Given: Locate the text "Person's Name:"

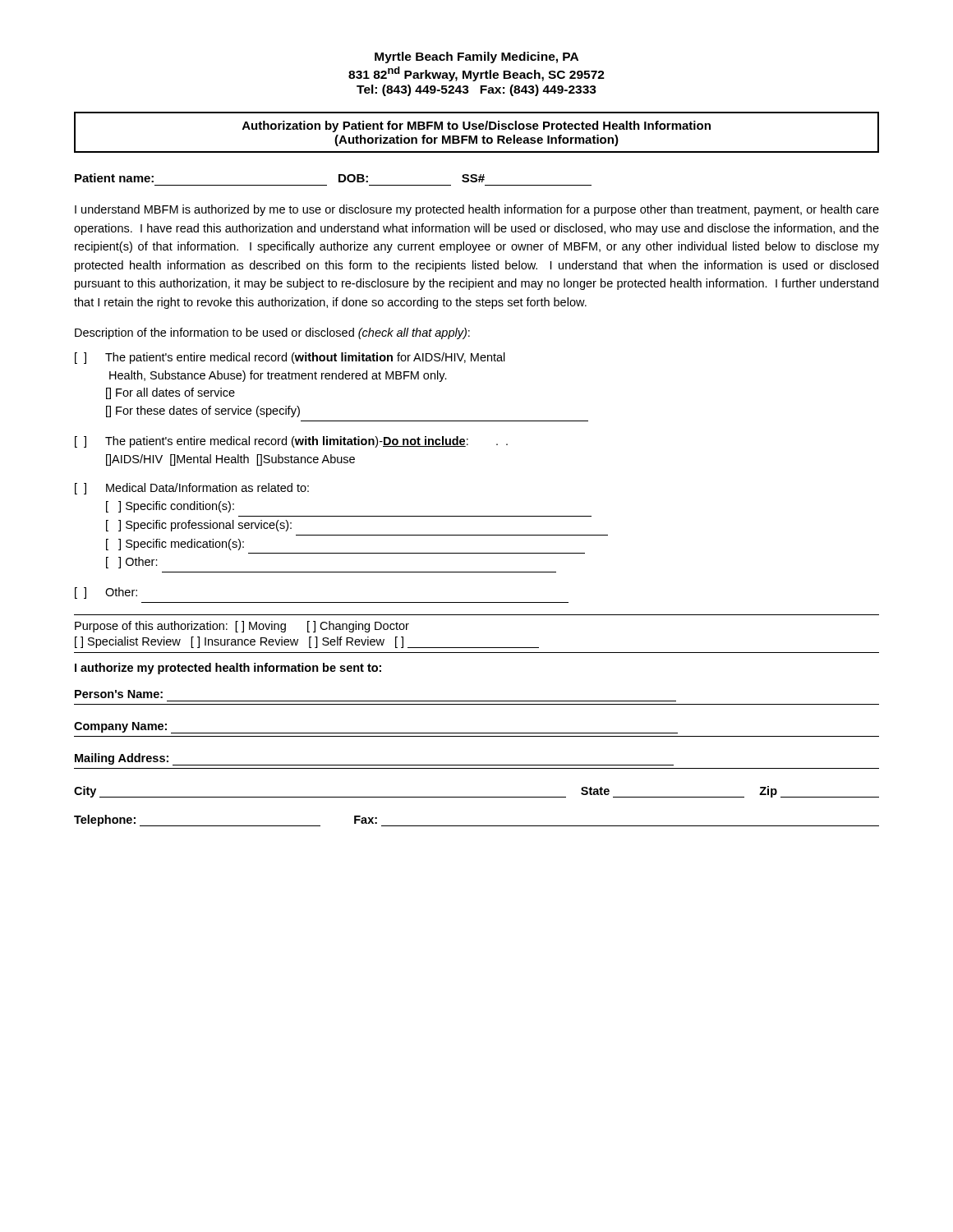Looking at the screenshot, I should pos(375,694).
